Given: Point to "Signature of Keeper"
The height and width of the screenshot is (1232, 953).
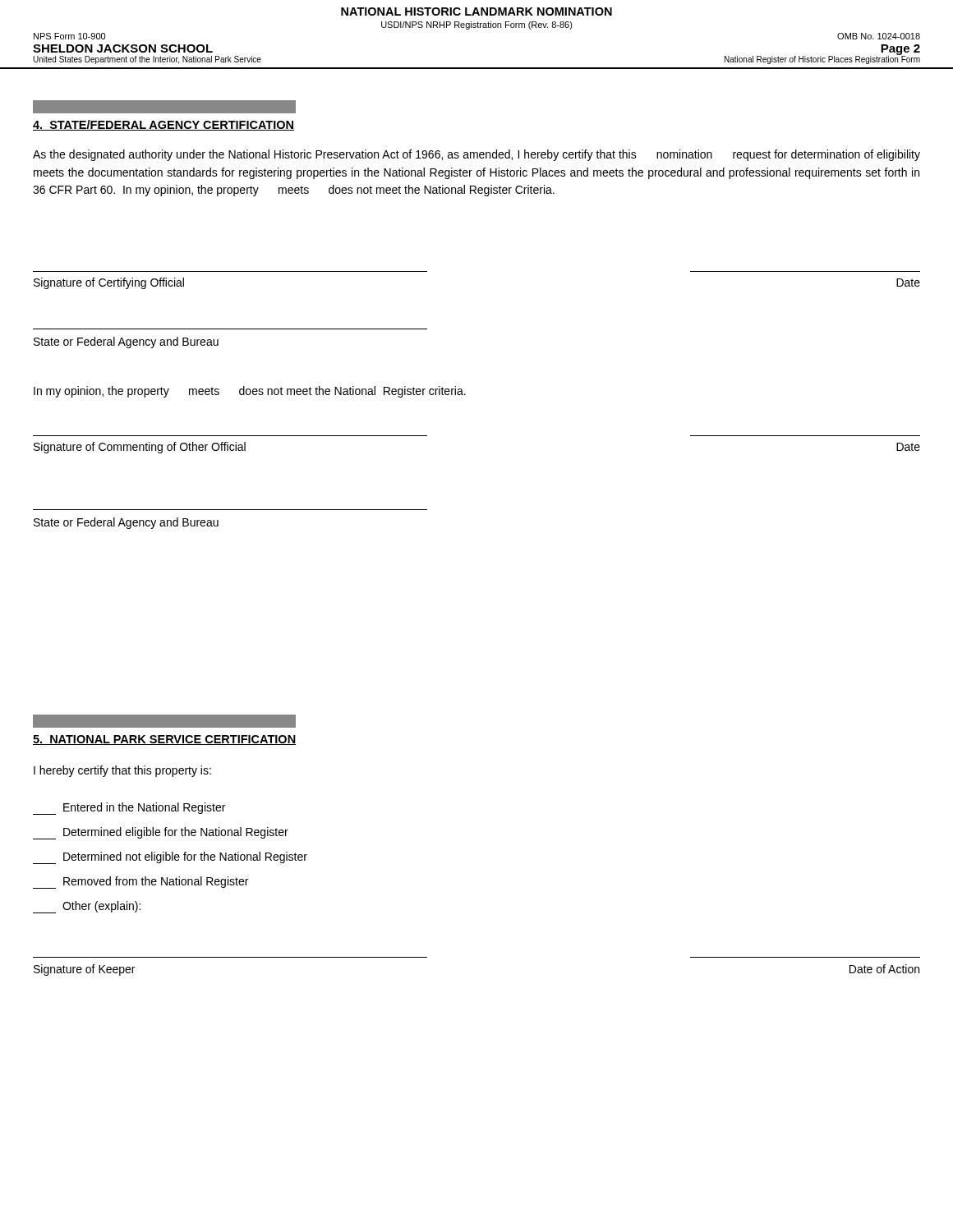Looking at the screenshot, I should point(84,969).
